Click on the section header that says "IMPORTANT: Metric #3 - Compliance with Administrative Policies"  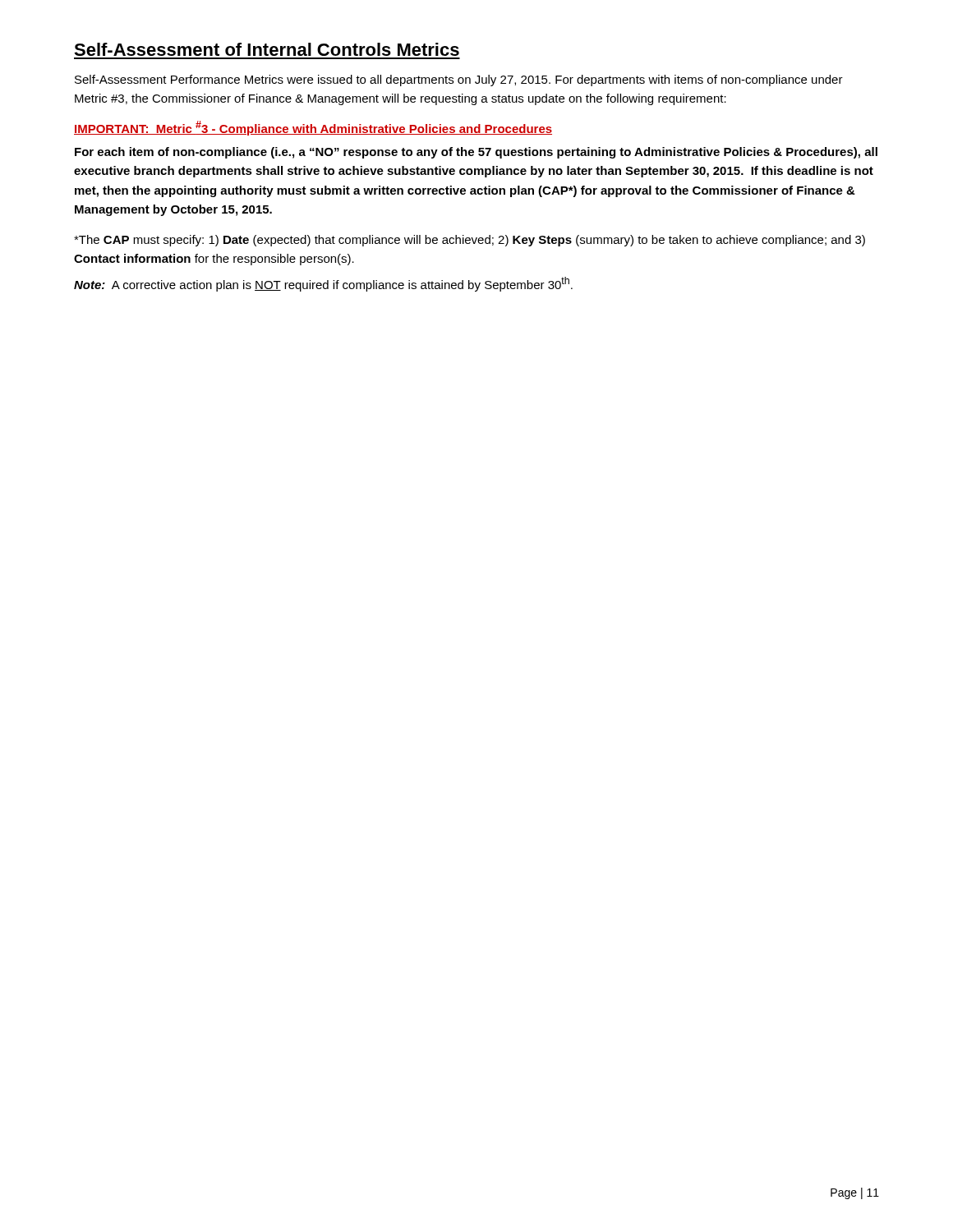point(313,127)
